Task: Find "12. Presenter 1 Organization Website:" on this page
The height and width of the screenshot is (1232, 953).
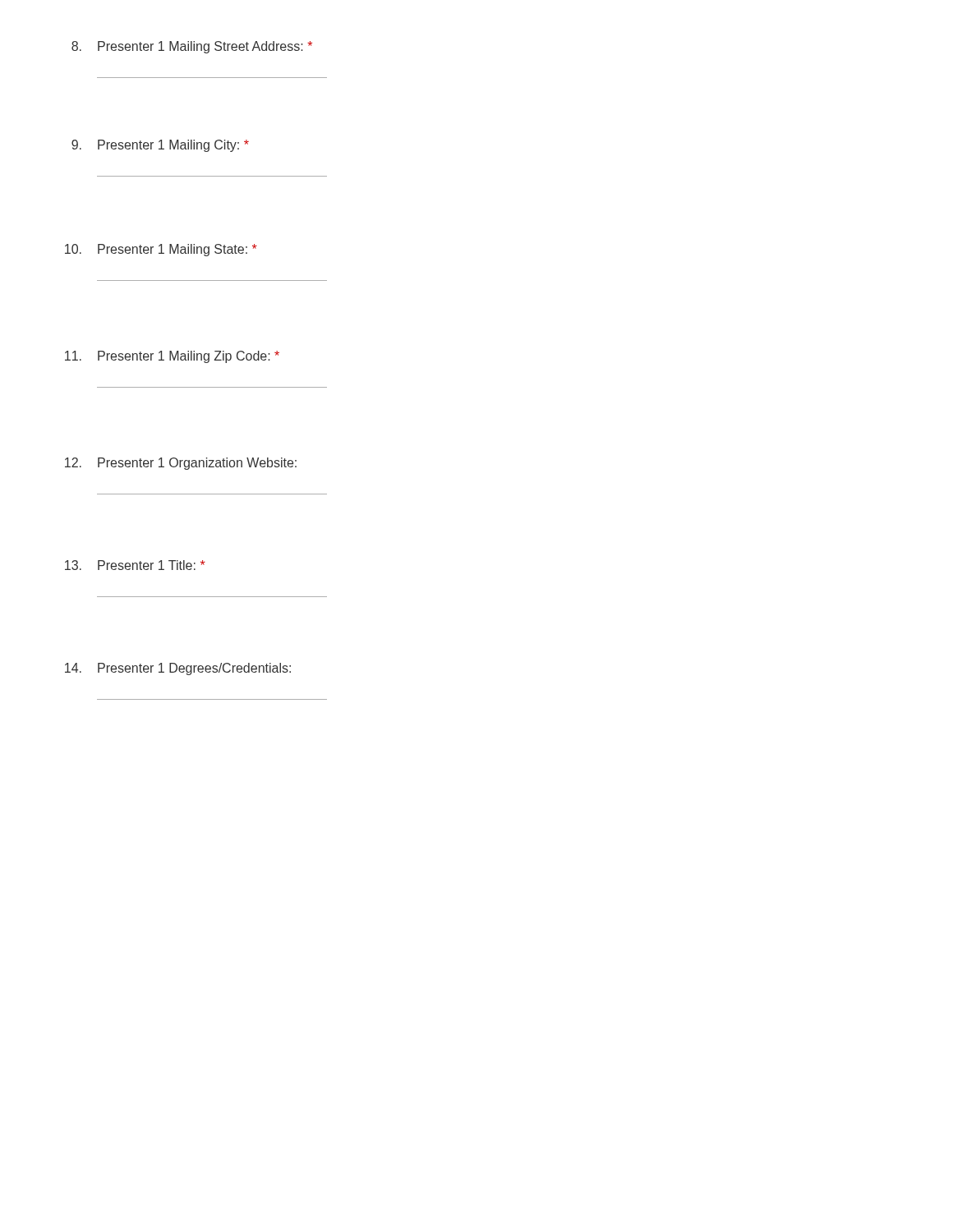Action: [x=181, y=464]
